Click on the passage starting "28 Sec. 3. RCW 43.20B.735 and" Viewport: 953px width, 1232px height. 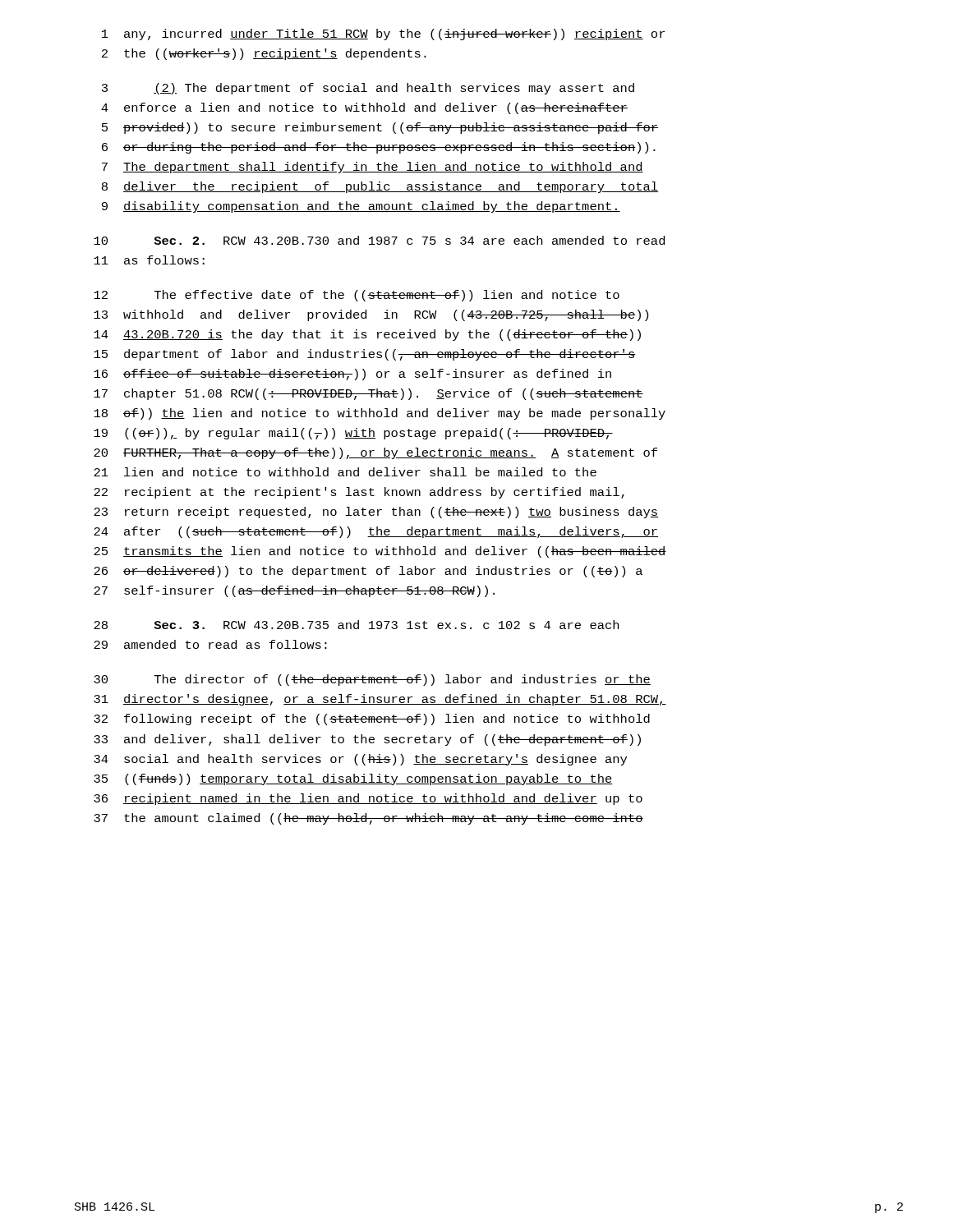click(x=489, y=626)
